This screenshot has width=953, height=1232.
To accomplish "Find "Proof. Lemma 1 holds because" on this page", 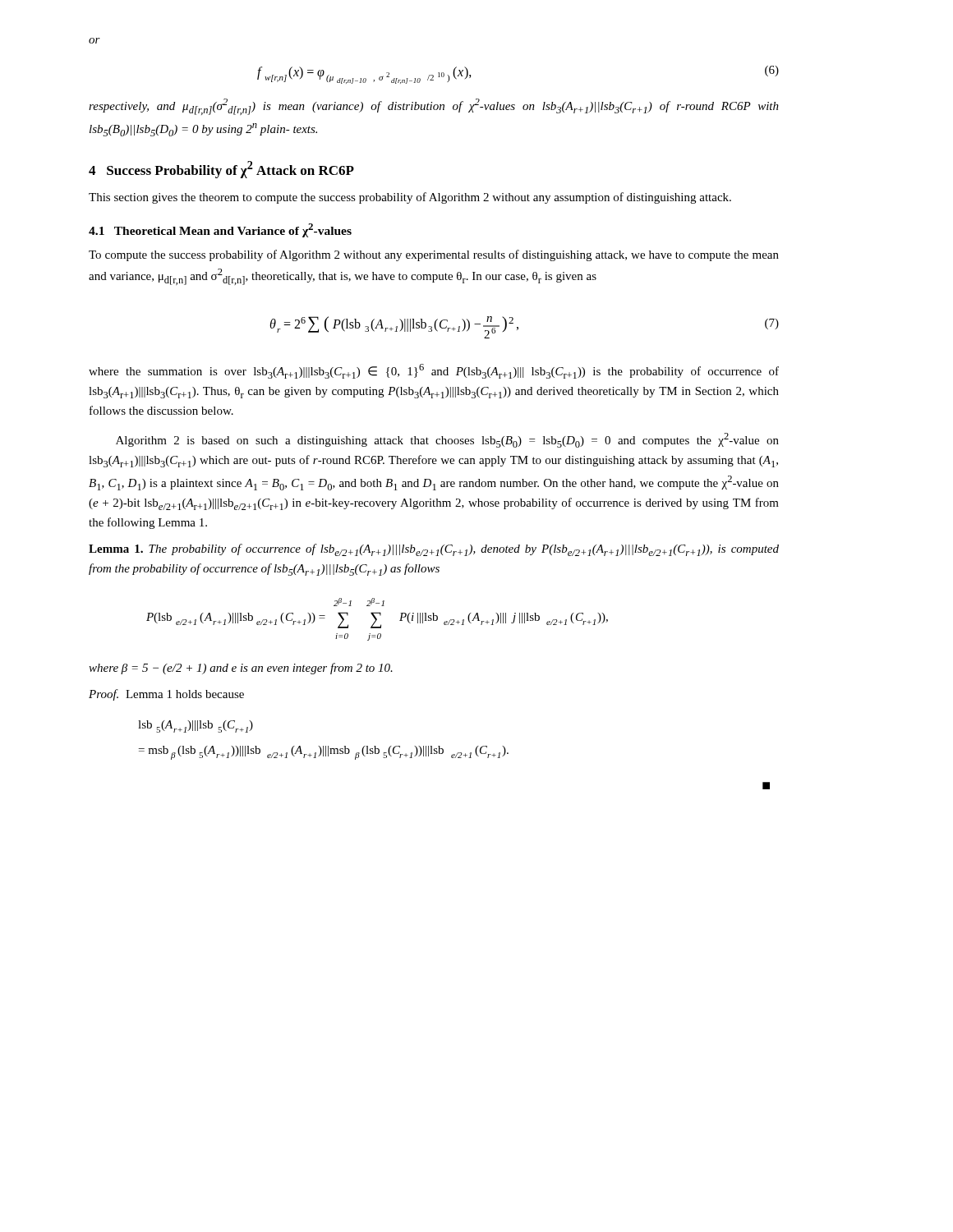I will click(167, 694).
